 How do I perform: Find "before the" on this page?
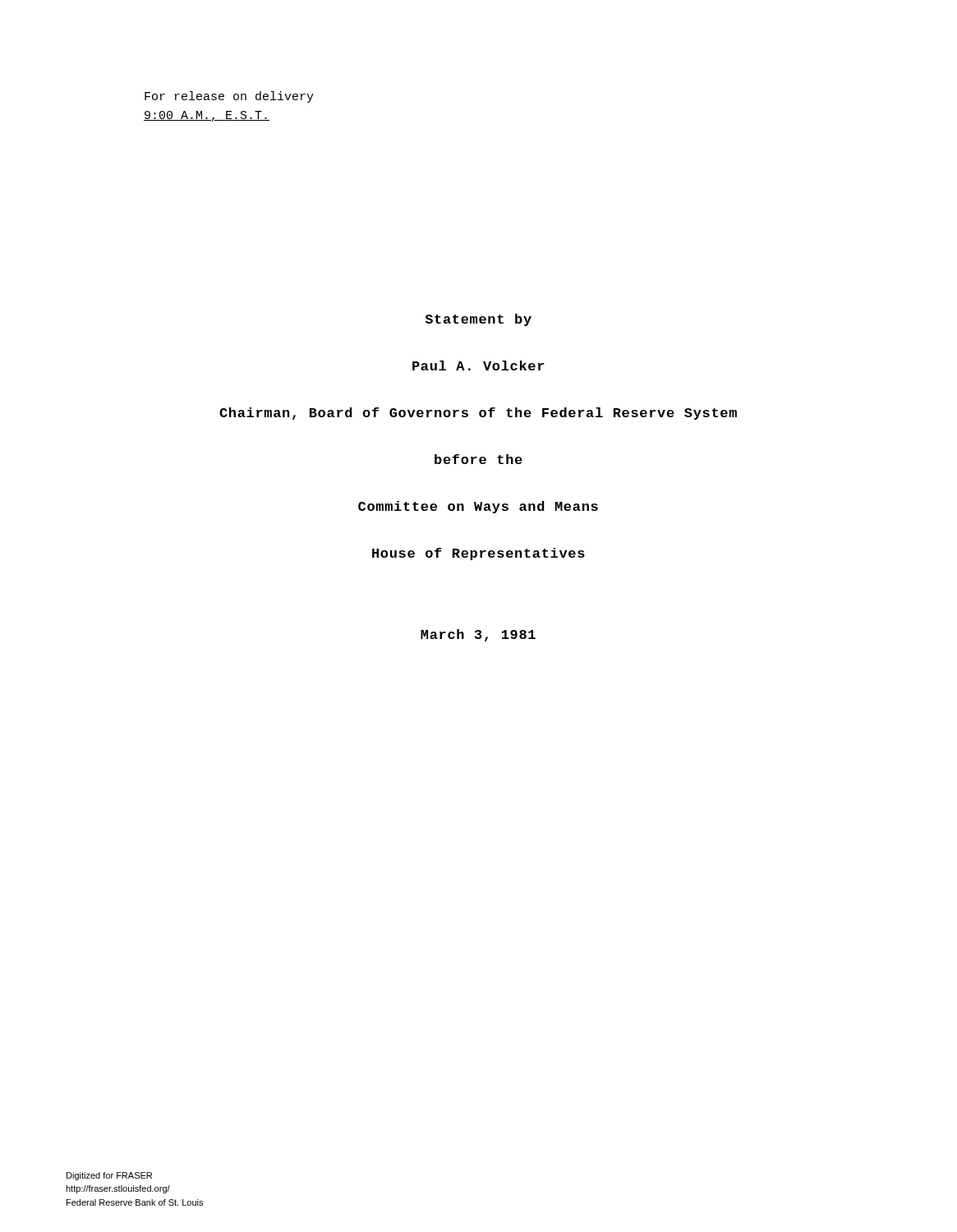478,460
